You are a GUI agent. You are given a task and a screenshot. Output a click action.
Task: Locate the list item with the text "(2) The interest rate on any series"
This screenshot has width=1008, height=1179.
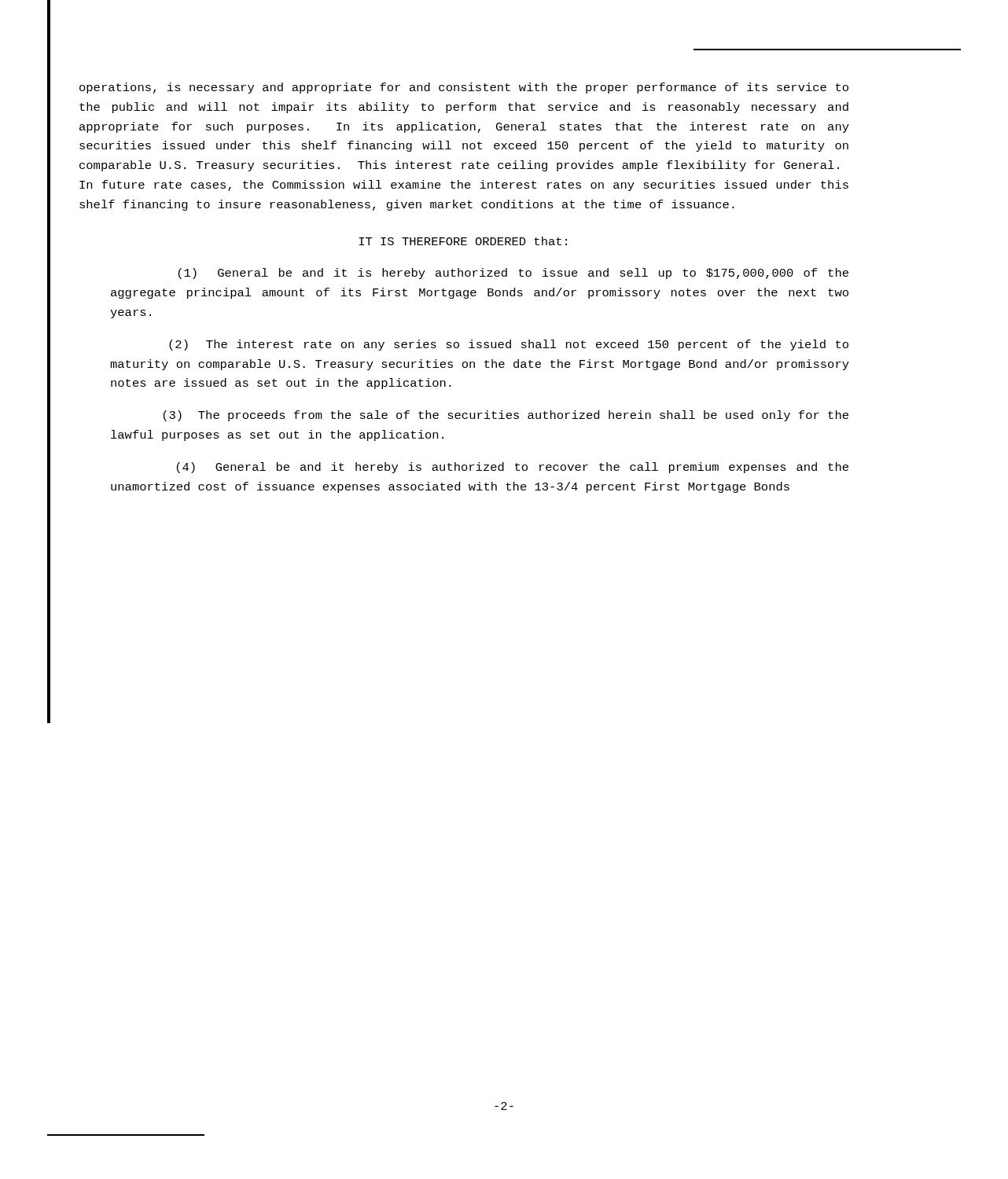(x=480, y=364)
